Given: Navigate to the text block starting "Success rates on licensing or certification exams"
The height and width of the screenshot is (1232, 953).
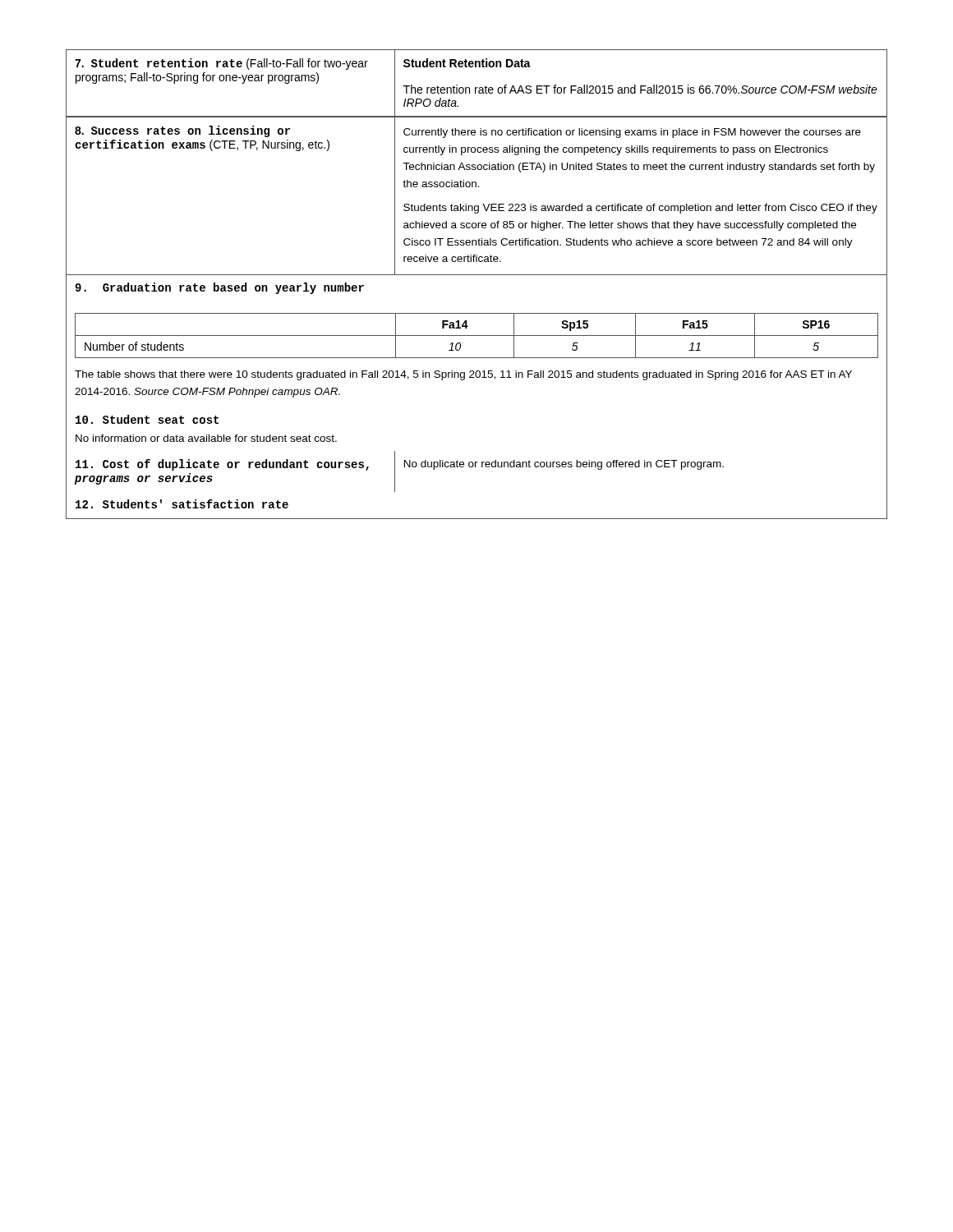Looking at the screenshot, I should 202,138.
